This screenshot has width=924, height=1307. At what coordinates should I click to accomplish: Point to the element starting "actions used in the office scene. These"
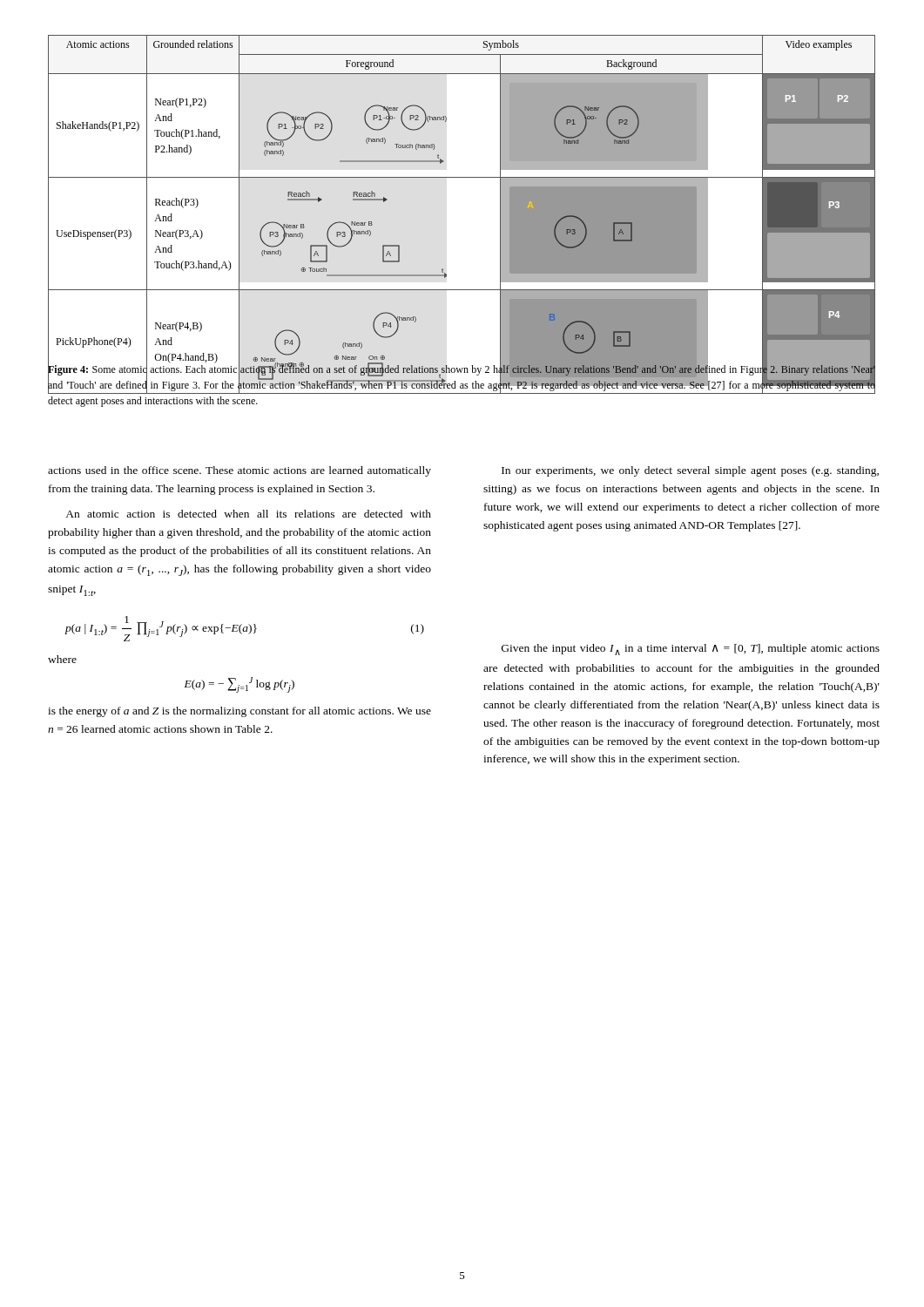[239, 479]
